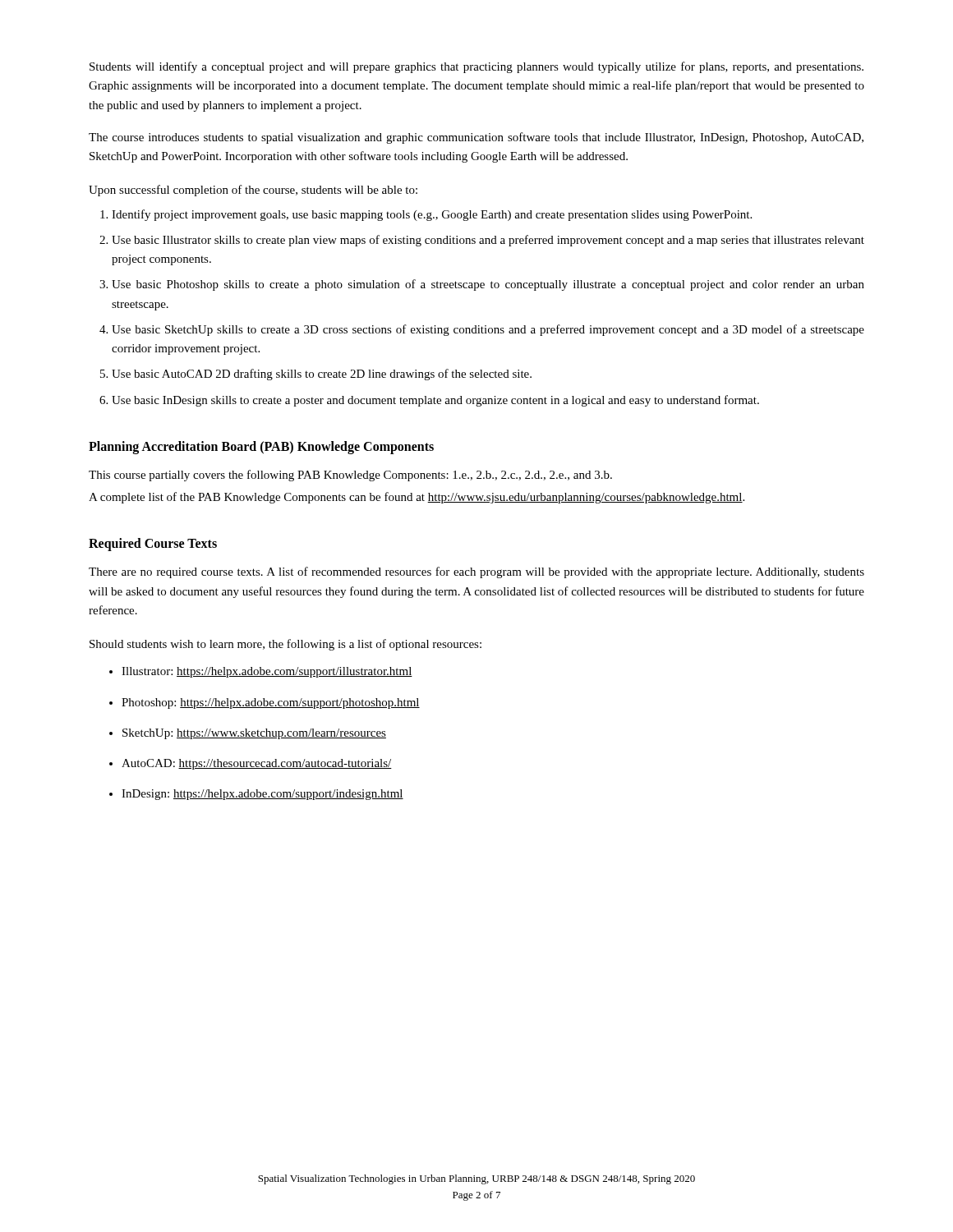
Task: Locate the block of text that opens with "A complete list"
Action: 417,497
